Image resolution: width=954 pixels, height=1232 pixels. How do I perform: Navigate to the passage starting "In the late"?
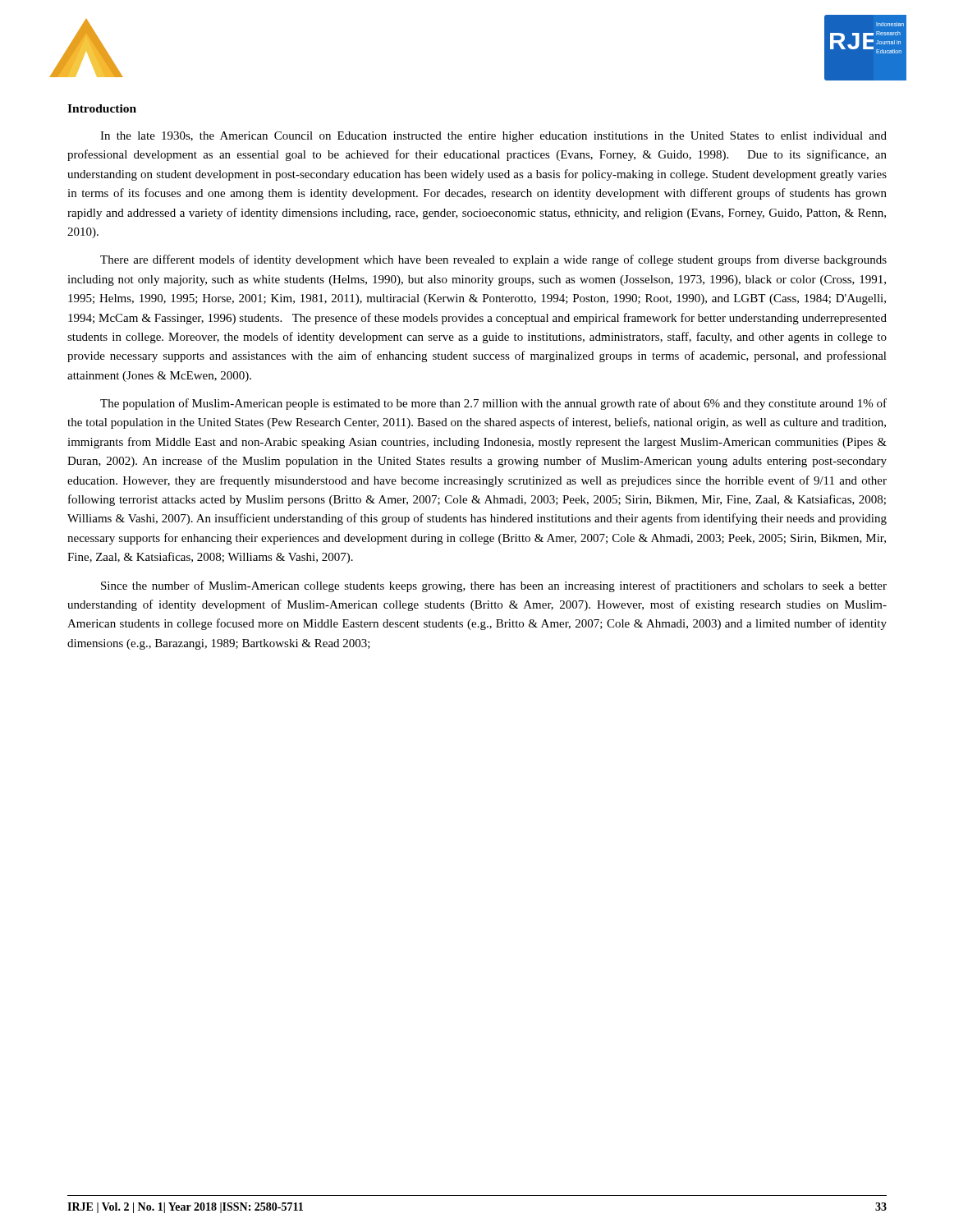[477, 184]
